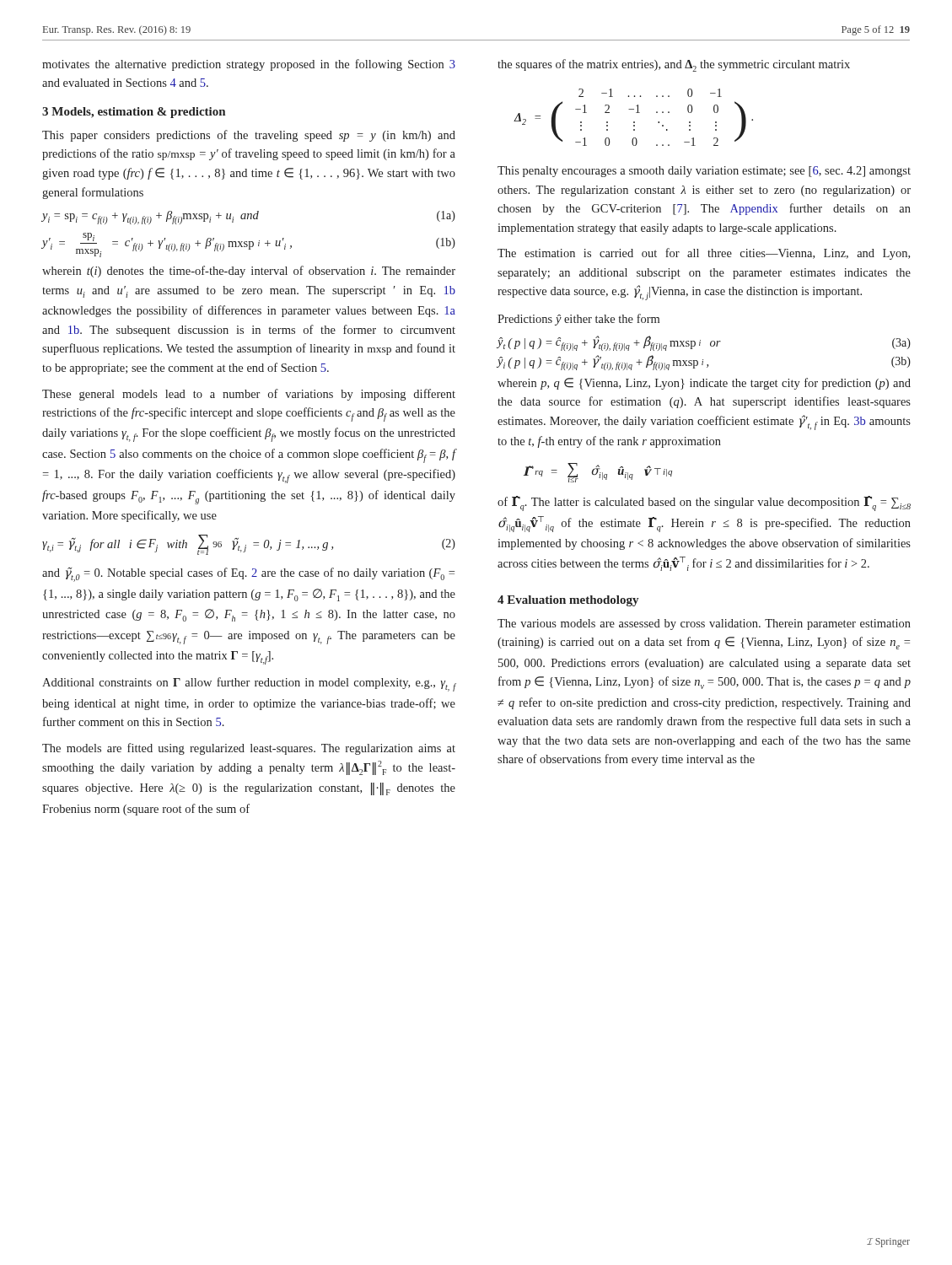Viewport: 952px width, 1265px height.
Task: Locate the section header that reads "3 Models, estimation & prediction"
Action: (134, 111)
